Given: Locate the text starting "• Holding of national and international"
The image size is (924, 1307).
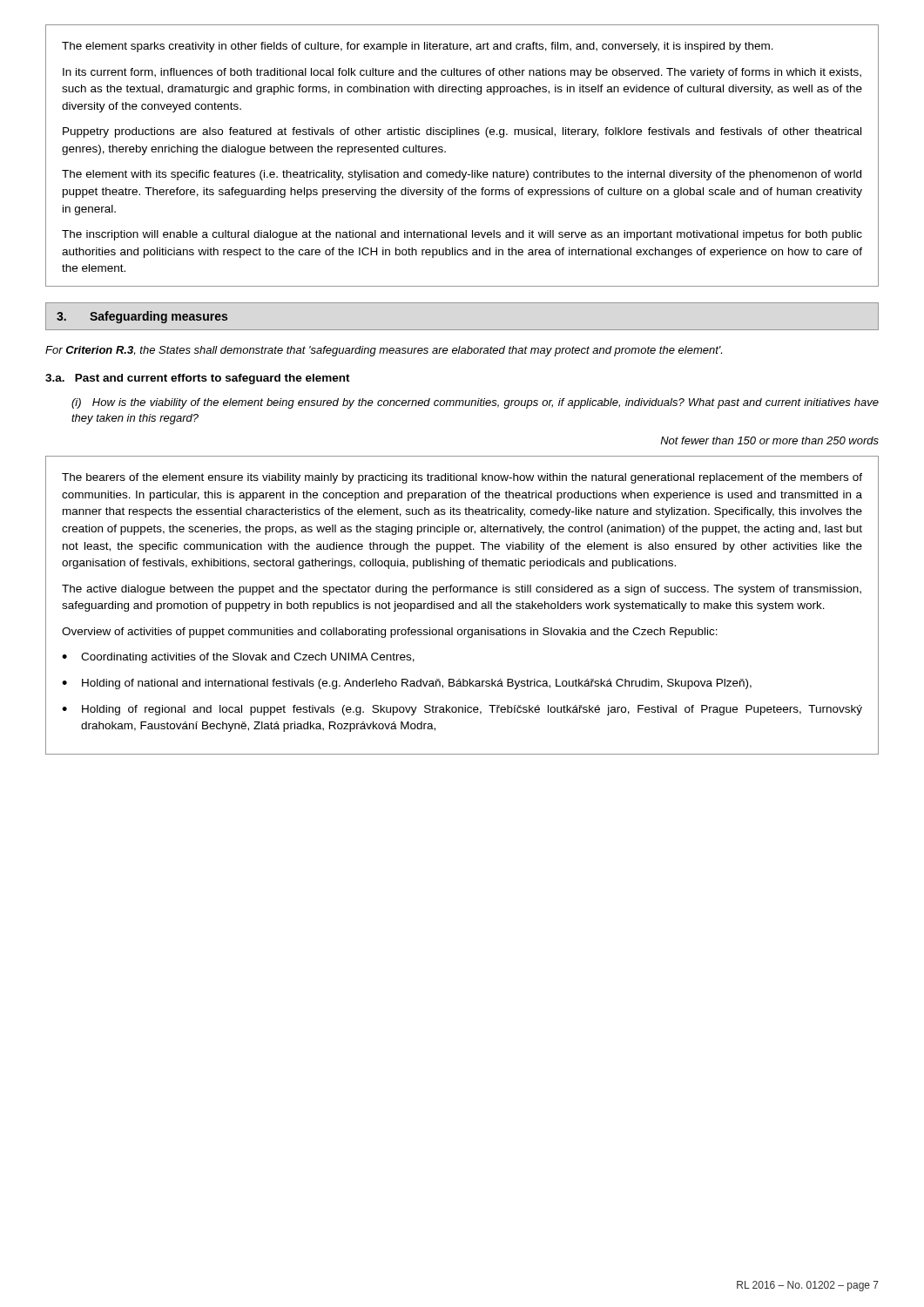Looking at the screenshot, I should click(462, 684).
